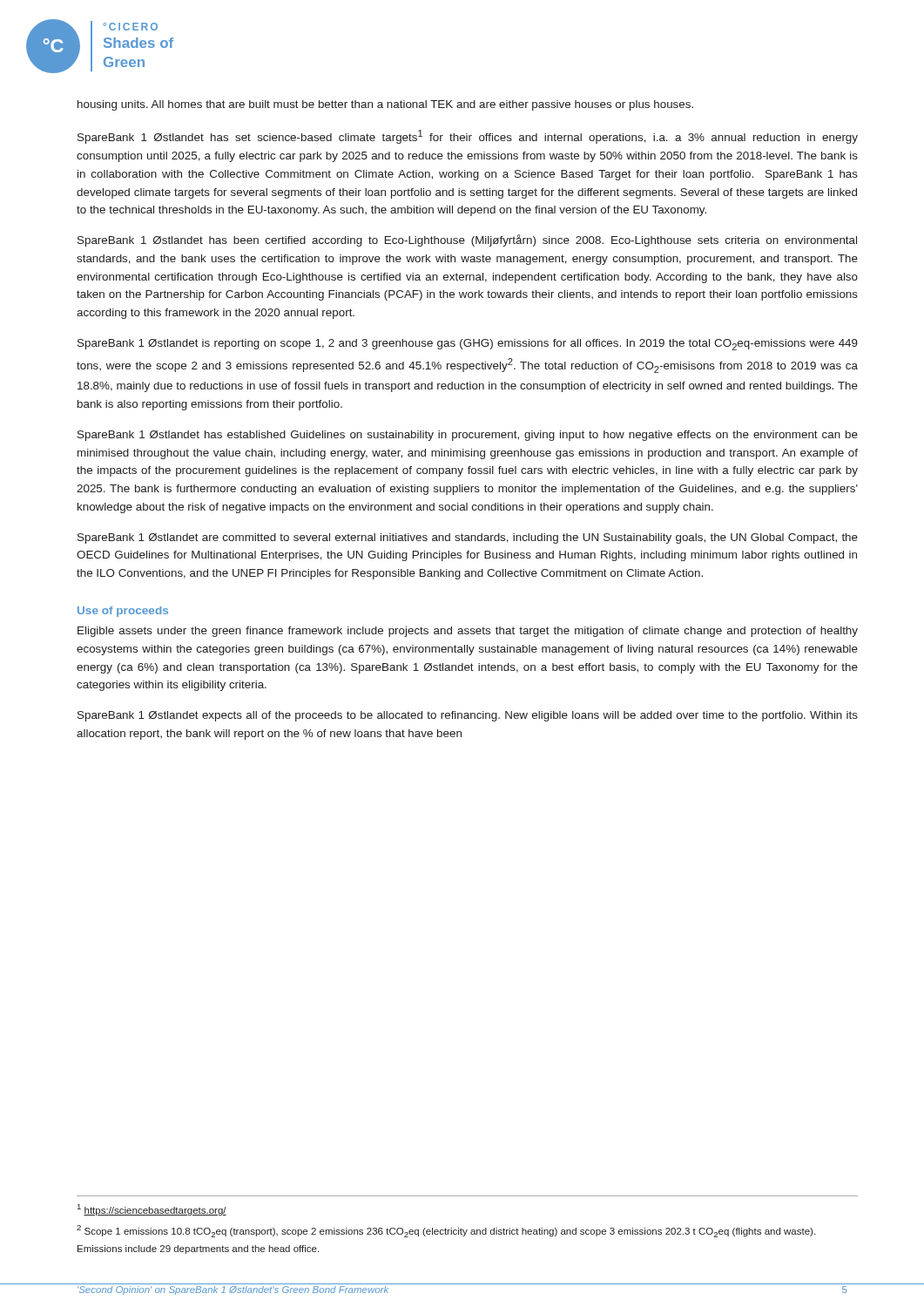
Task: Click on the text block starting "SpareBank 1 Østlandet is reporting on"
Action: tap(467, 373)
